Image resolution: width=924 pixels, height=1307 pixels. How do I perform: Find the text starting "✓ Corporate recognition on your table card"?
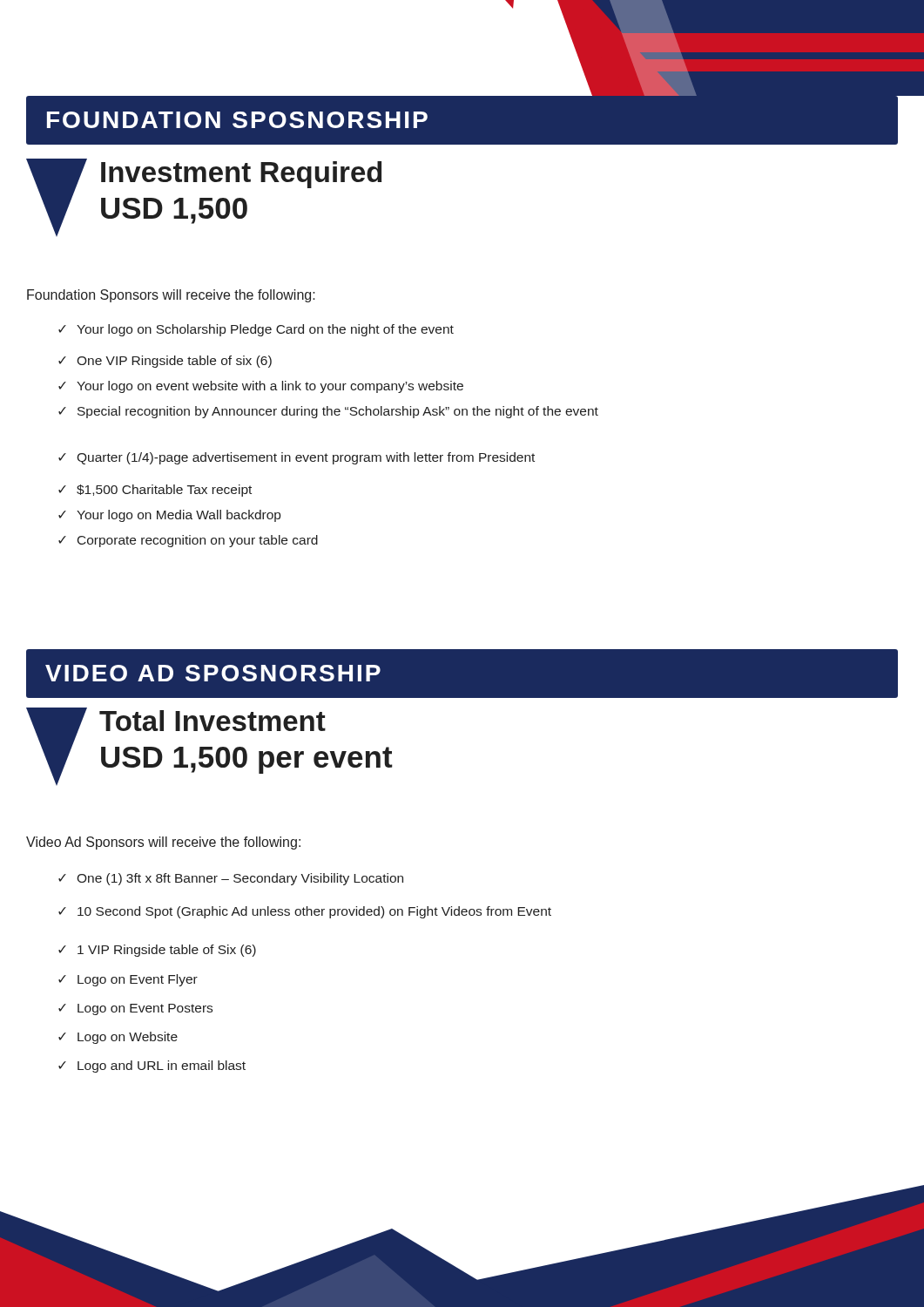187,540
